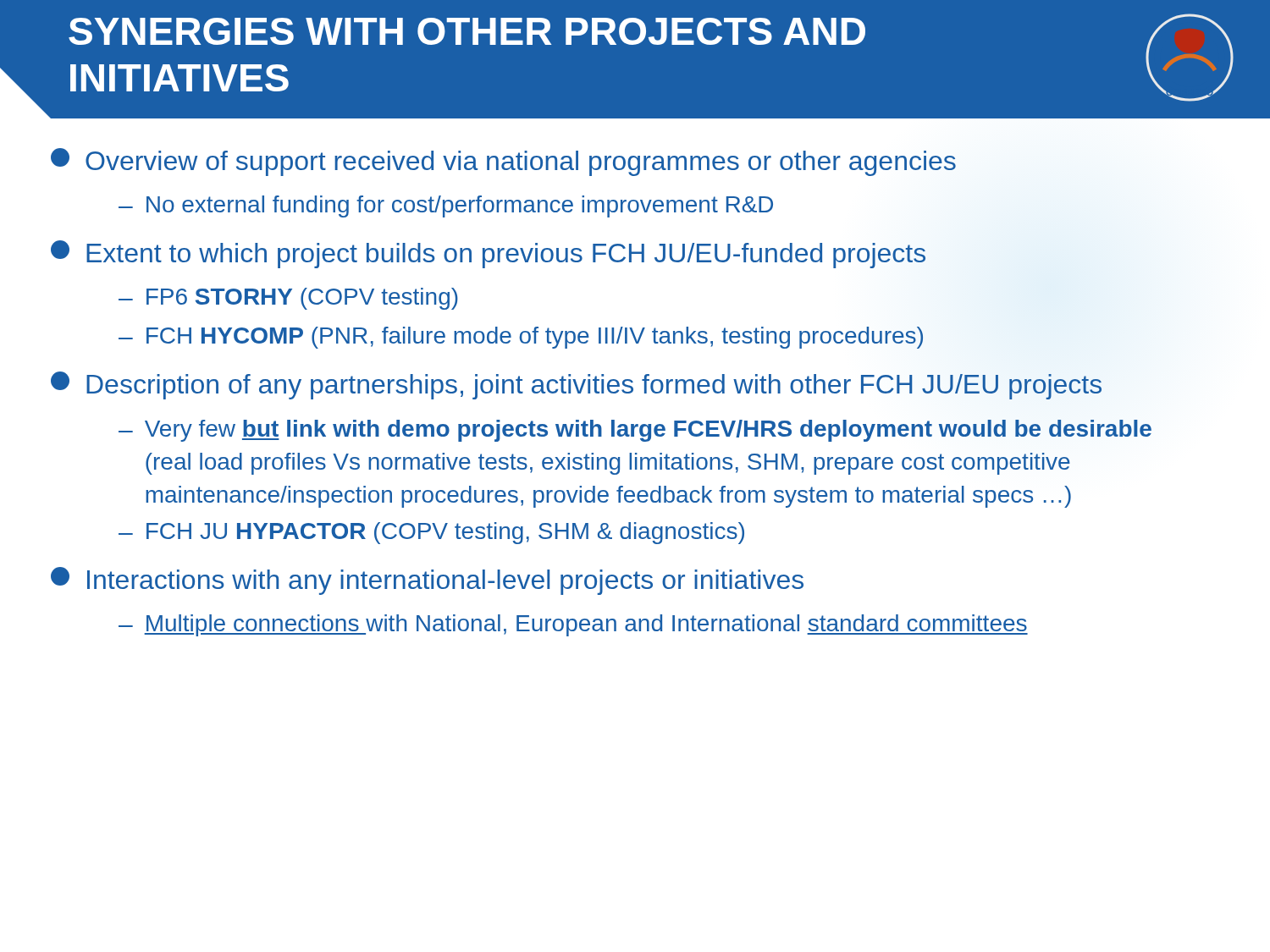Screen dimensions: 952x1270
Task: Click on the title containing "SYNERGIES WITH OTHER PROJECTS ANDINITIATIVES"
Action: pyautogui.click(x=467, y=55)
